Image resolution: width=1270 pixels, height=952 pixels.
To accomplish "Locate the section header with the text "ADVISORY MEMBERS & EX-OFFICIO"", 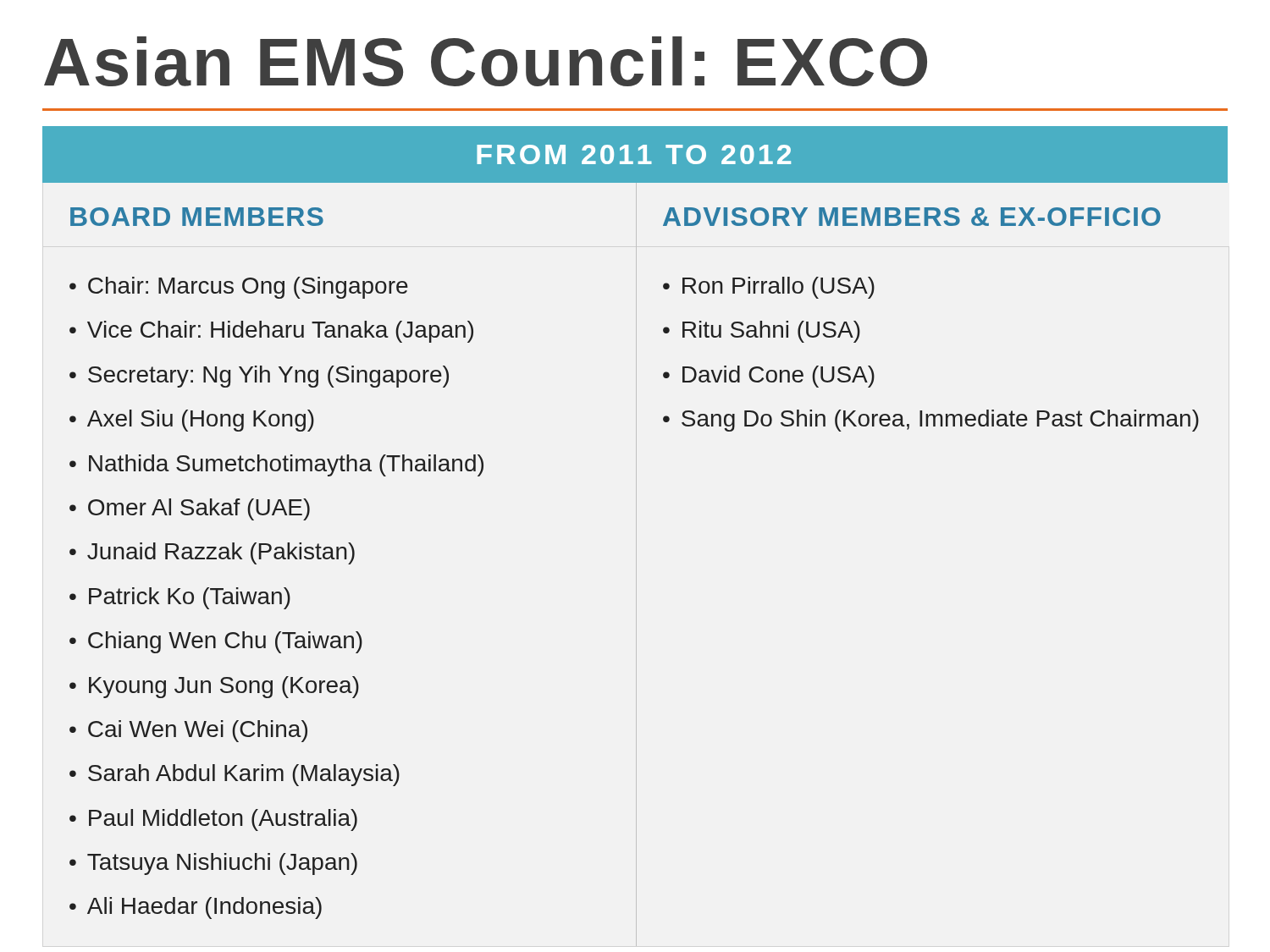I will pos(912,217).
